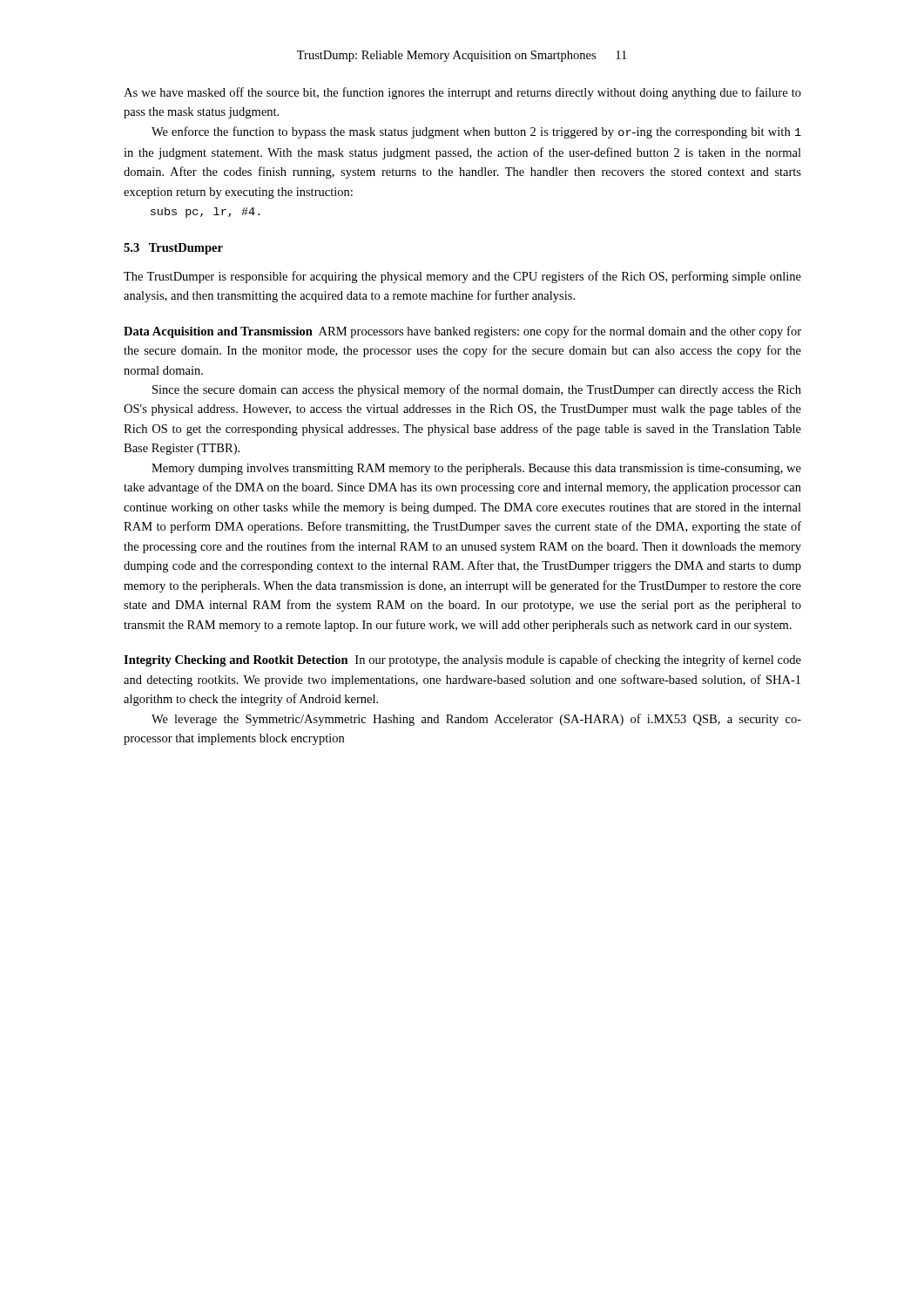Locate the block of text that opens with "Data Acquisition and Transmission ARM processors"
Screen dimensions: 1307x924
pos(462,350)
